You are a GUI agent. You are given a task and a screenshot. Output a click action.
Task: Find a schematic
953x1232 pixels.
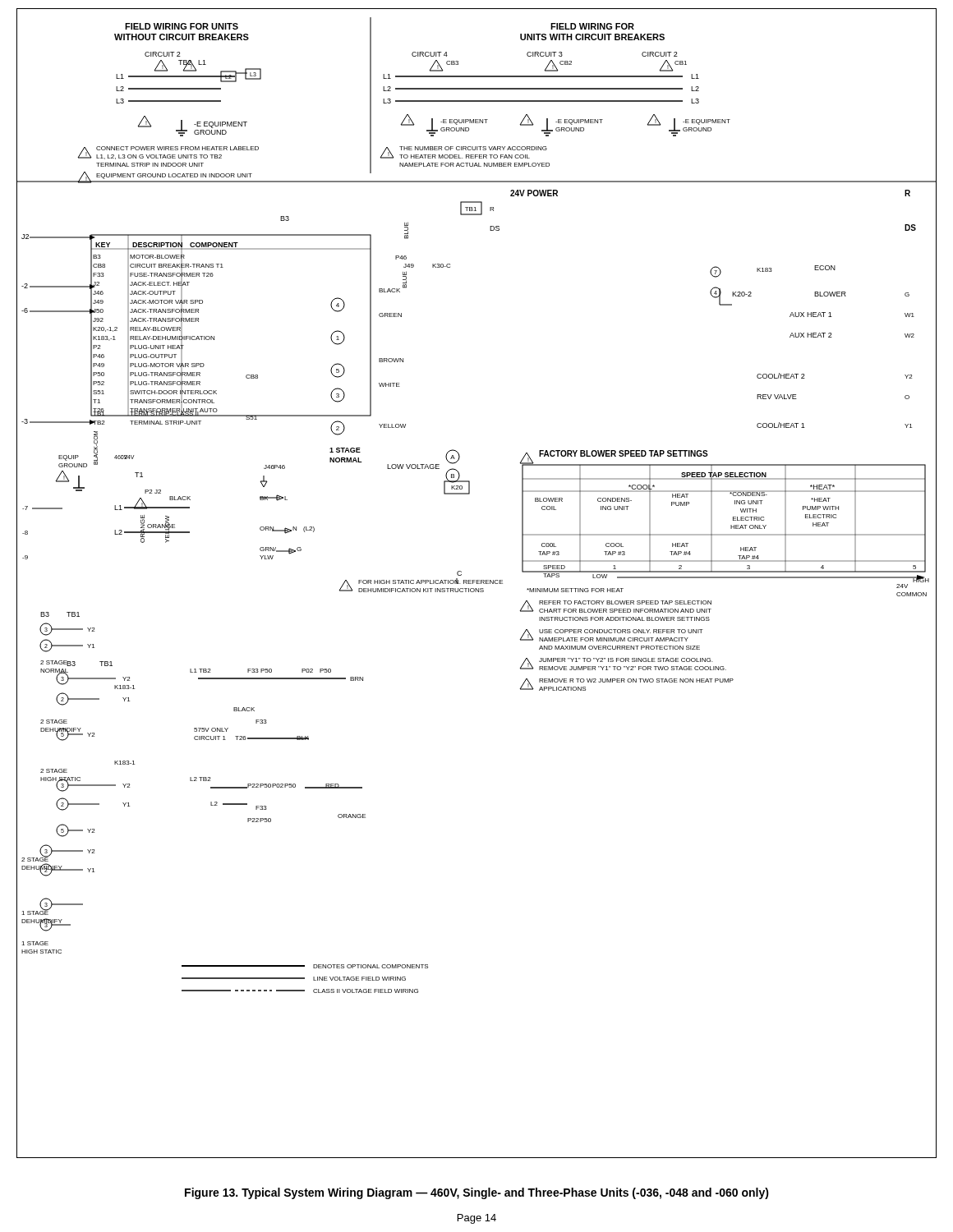476,583
